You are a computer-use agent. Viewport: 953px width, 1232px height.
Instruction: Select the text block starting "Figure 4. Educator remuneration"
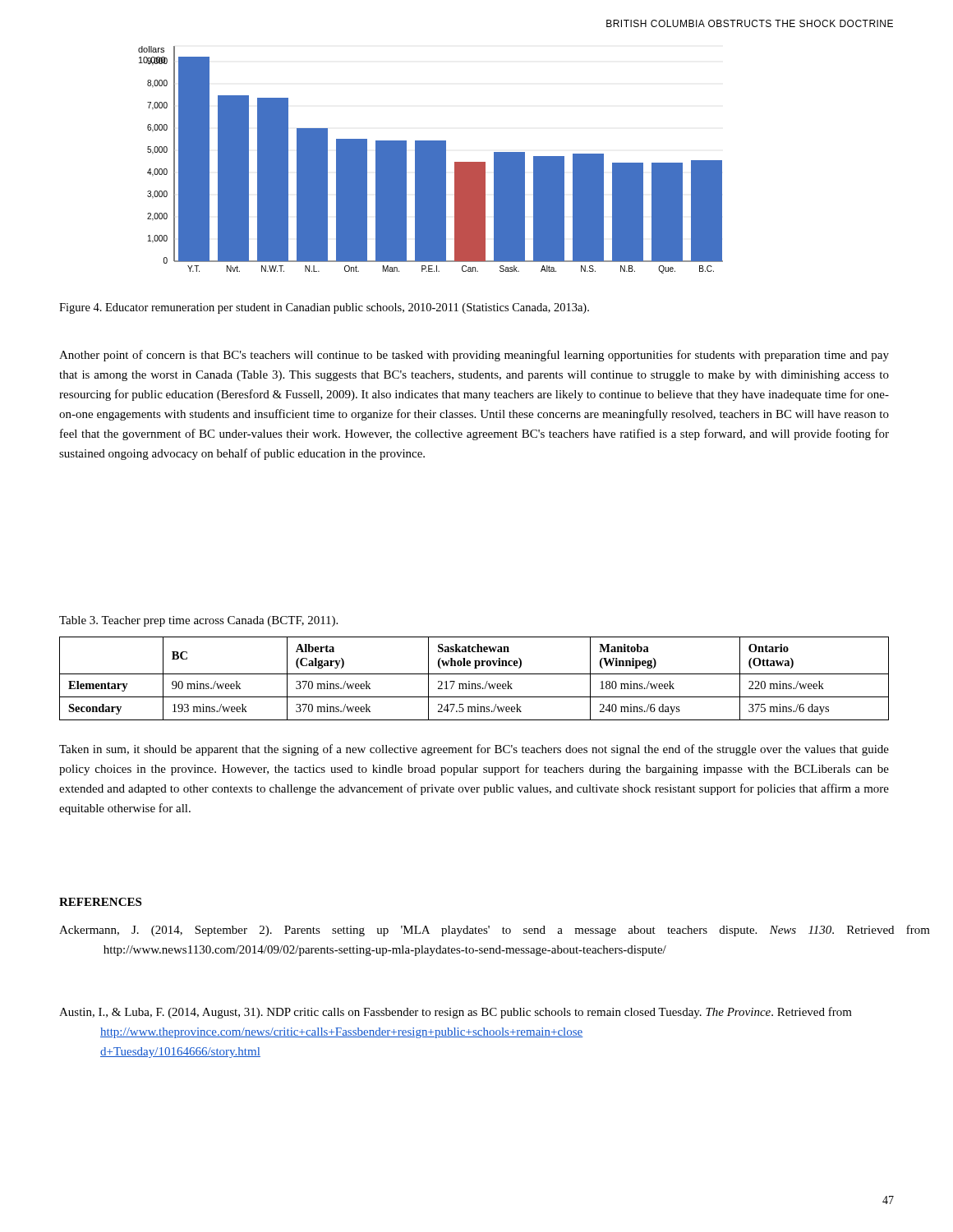coord(324,307)
